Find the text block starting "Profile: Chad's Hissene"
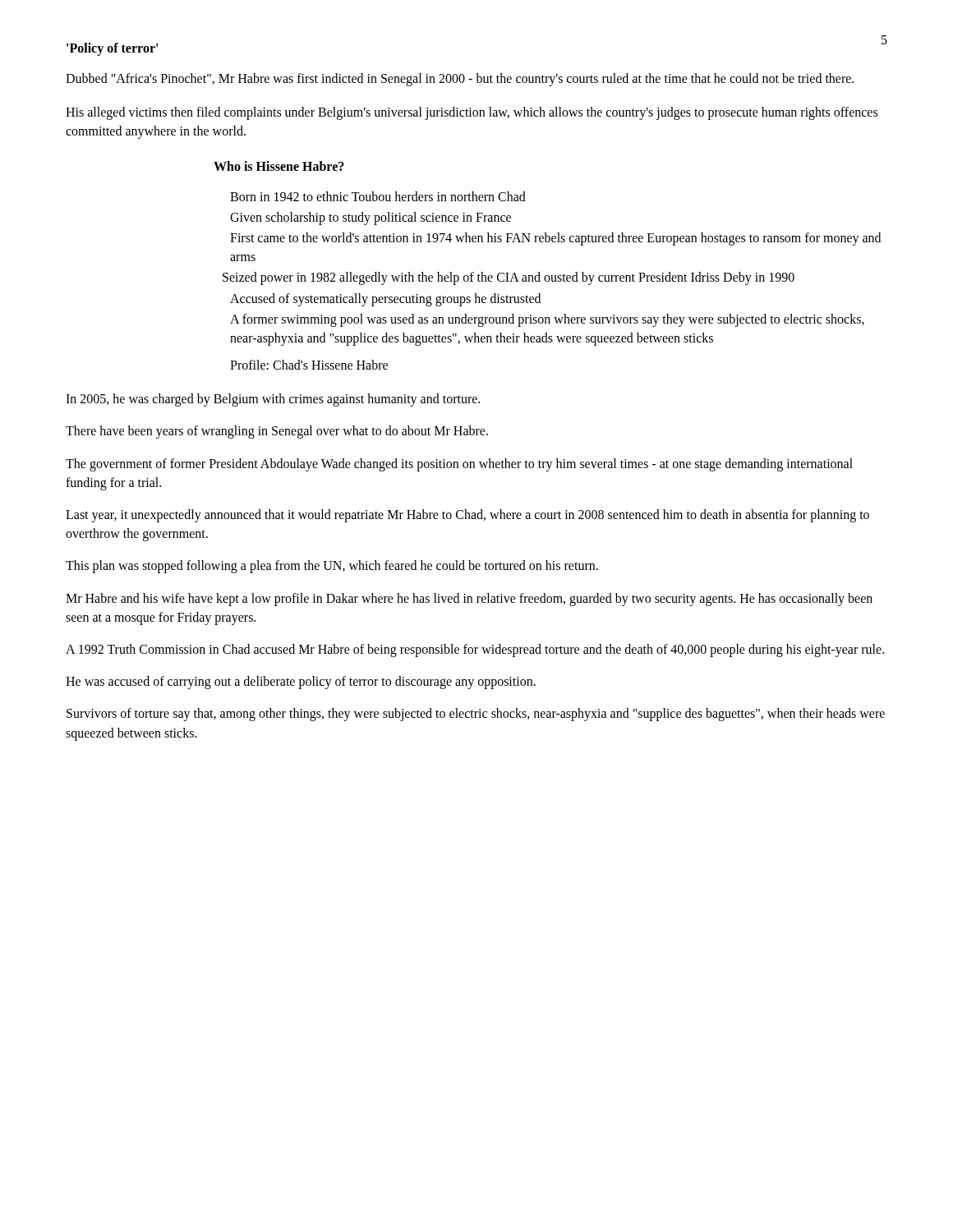Viewport: 953px width, 1232px height. (309, 365)
